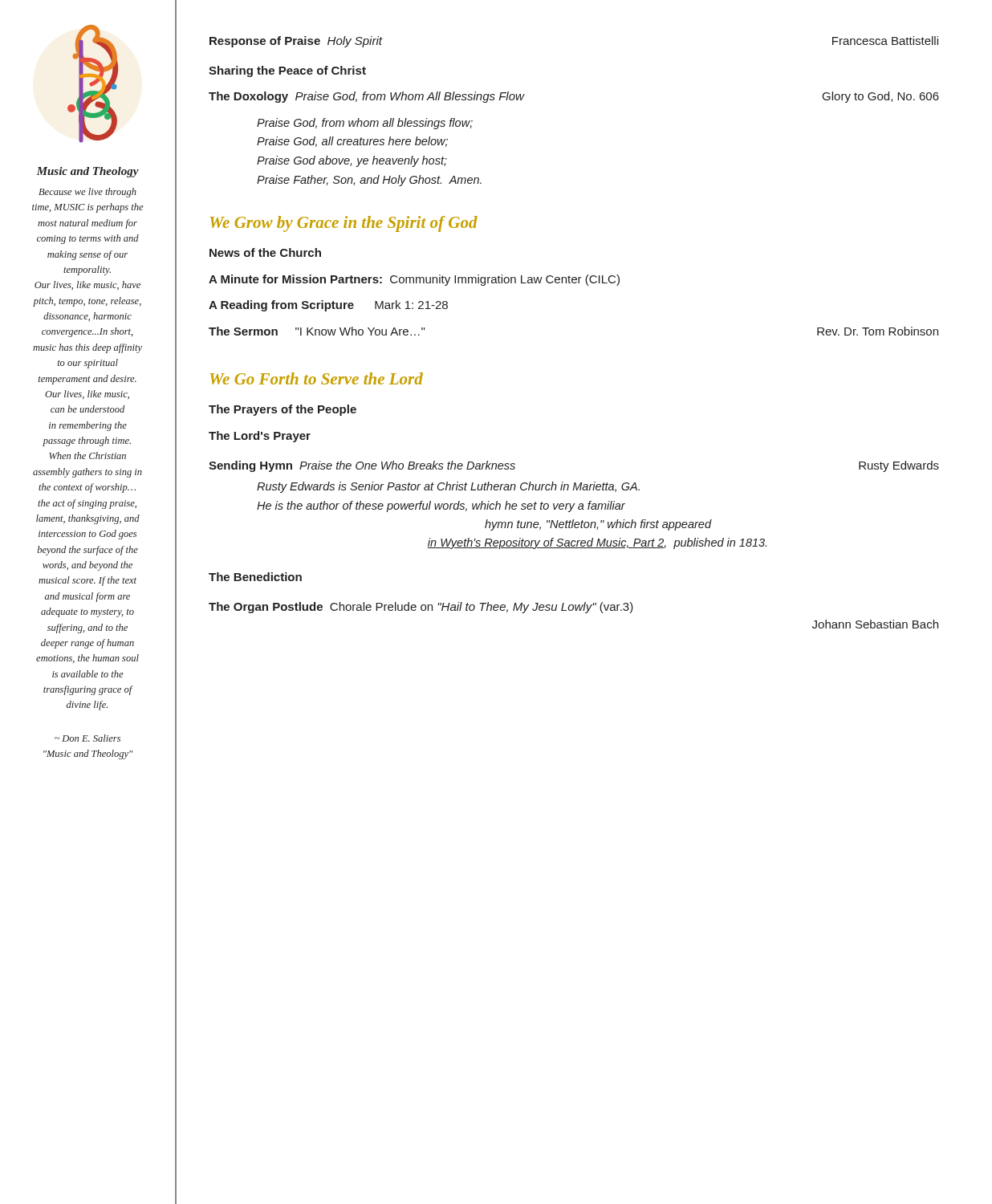Viewport: 992px width, 1204px height.
Task: Where is the passage that starts "Because we live through time,"?
Action: (x=87, y=448)
